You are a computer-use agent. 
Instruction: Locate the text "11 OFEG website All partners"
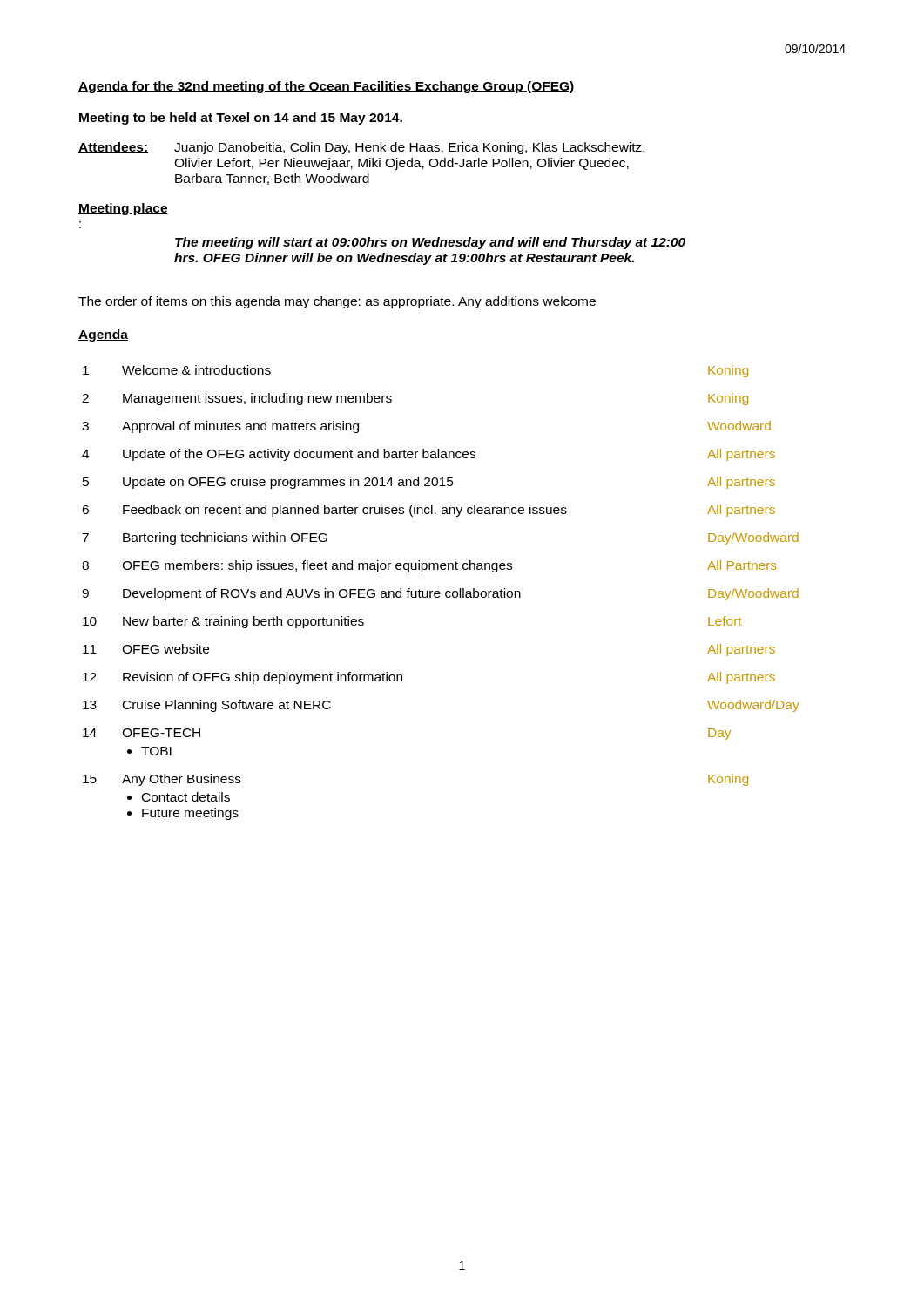172,650
